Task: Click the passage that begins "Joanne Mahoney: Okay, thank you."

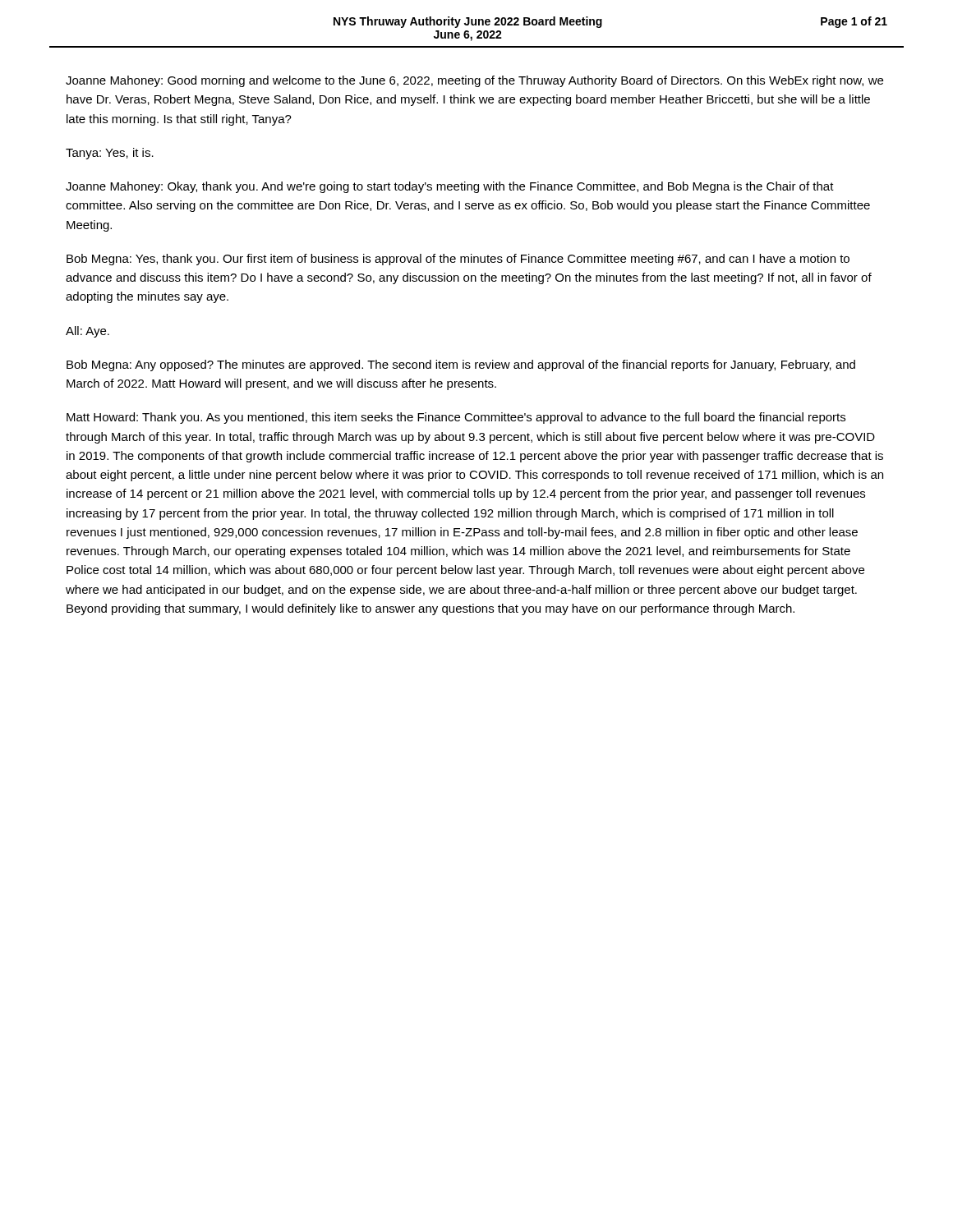Action: click(x=468, y=205)
